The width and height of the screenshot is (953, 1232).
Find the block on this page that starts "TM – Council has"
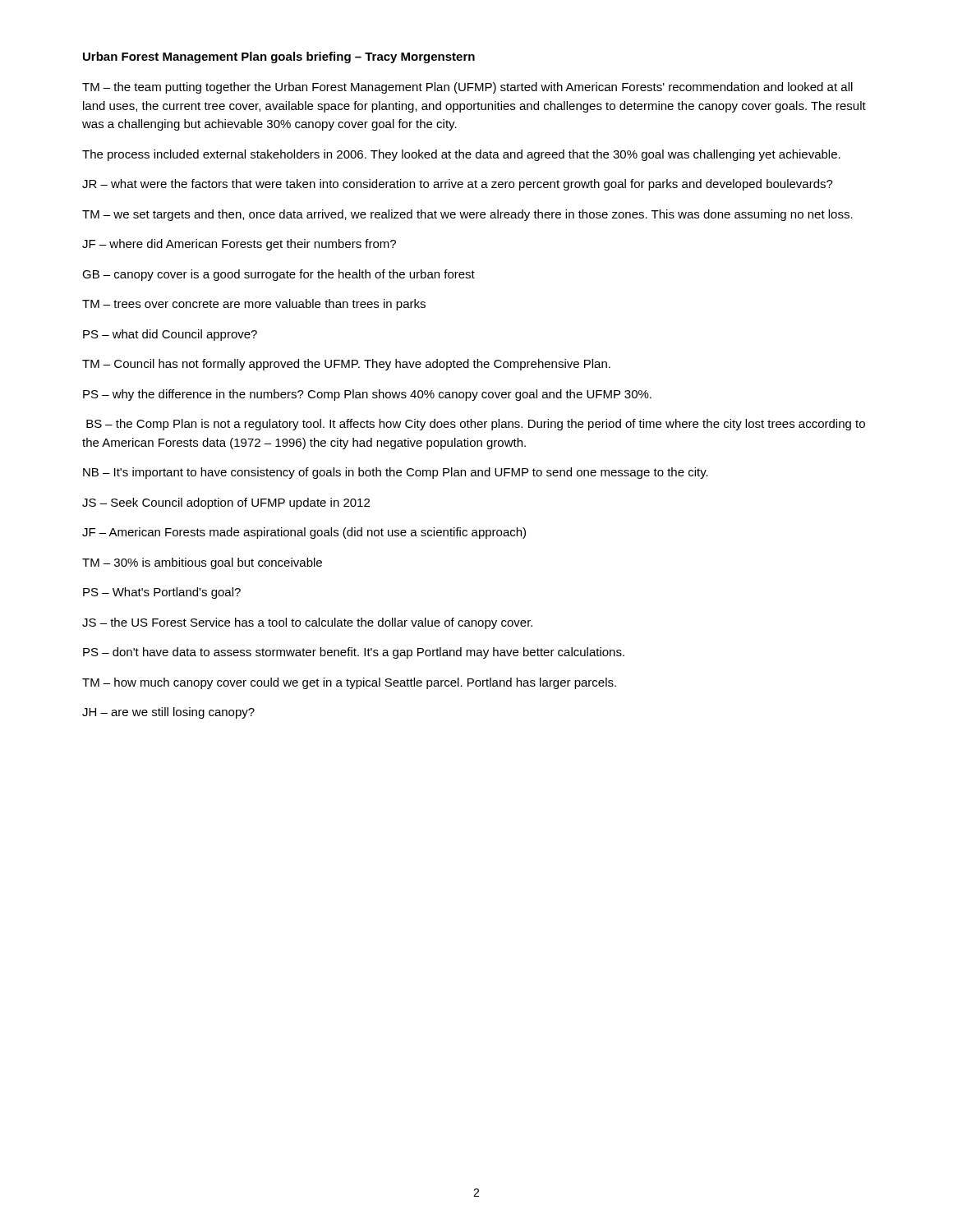[347, 363]
